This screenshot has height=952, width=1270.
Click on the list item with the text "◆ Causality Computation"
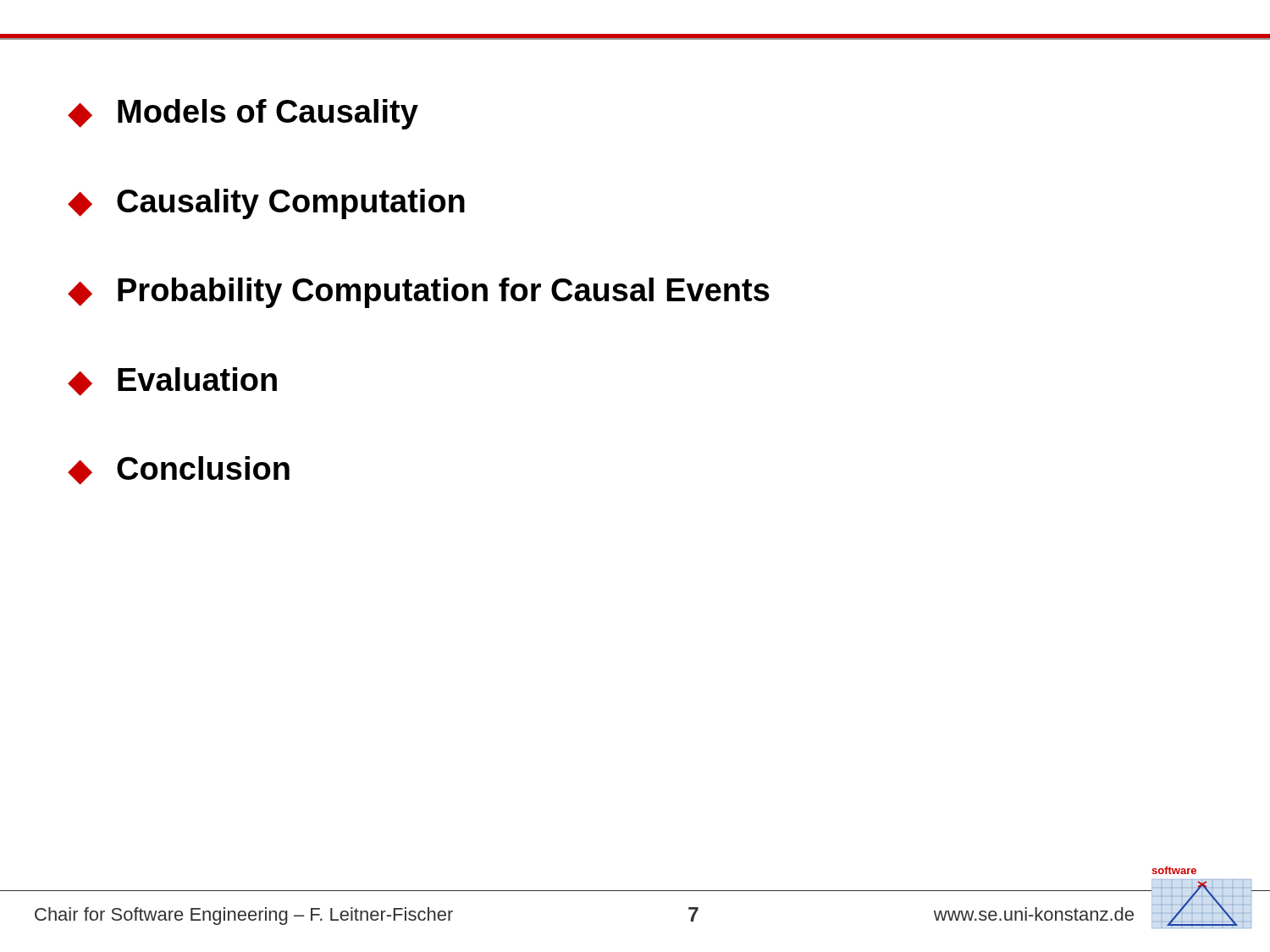pyautogui.click(x=267, y=202)
